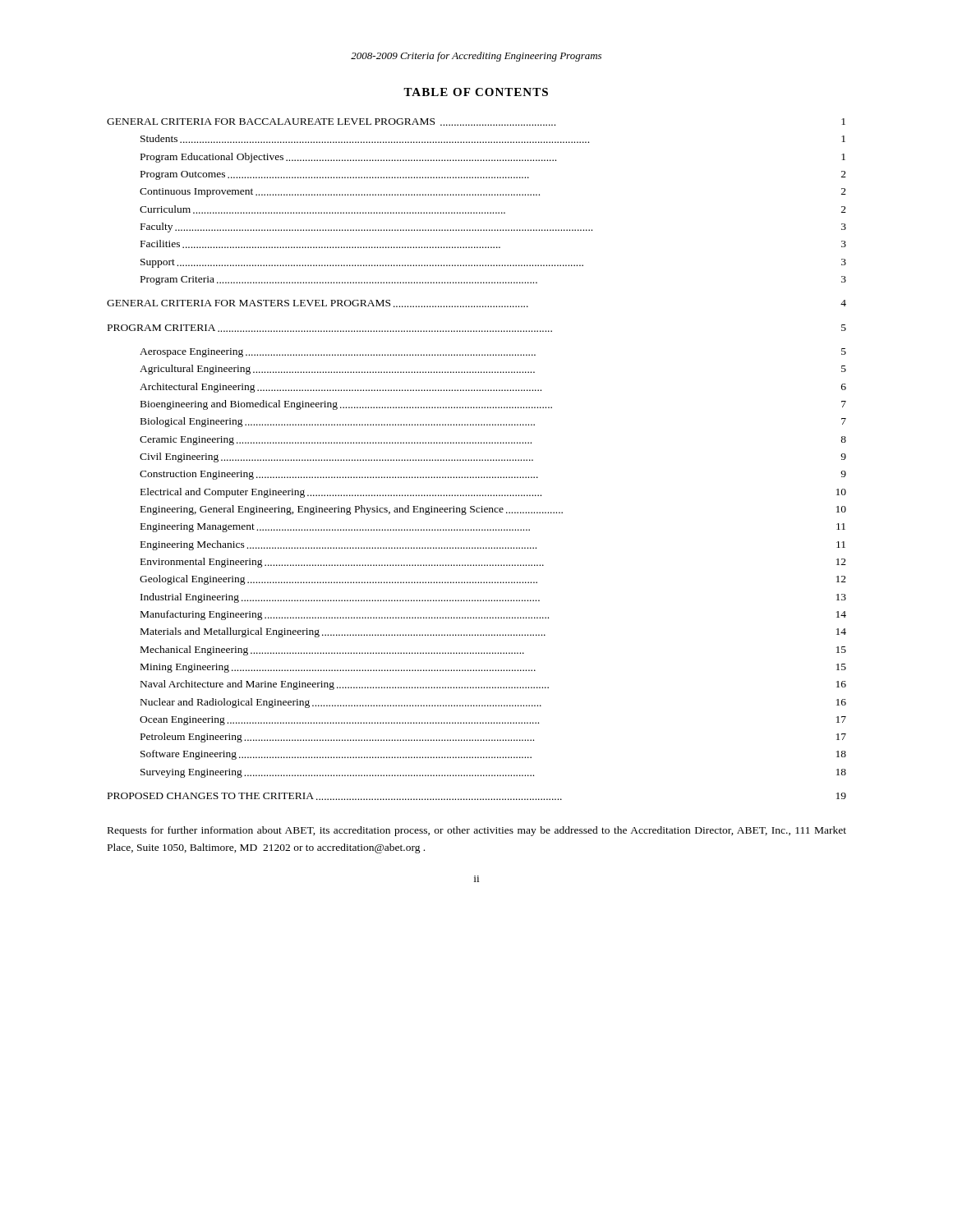Select the list item containing "Biological Engineering"

pyautogui.click(x=493, y=421)
